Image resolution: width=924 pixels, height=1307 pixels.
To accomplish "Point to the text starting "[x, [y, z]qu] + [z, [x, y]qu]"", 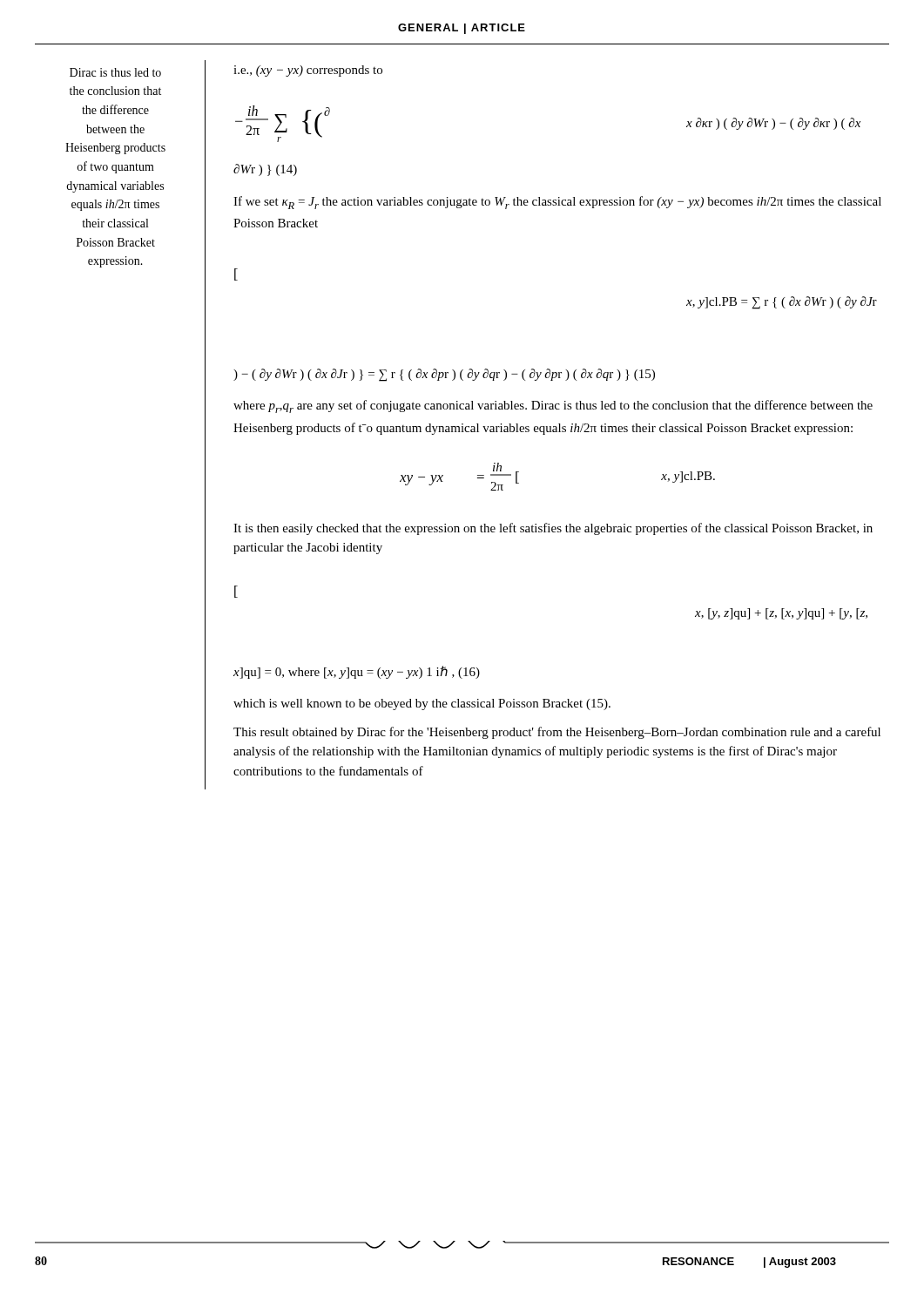I will click(x=236, y=592).
